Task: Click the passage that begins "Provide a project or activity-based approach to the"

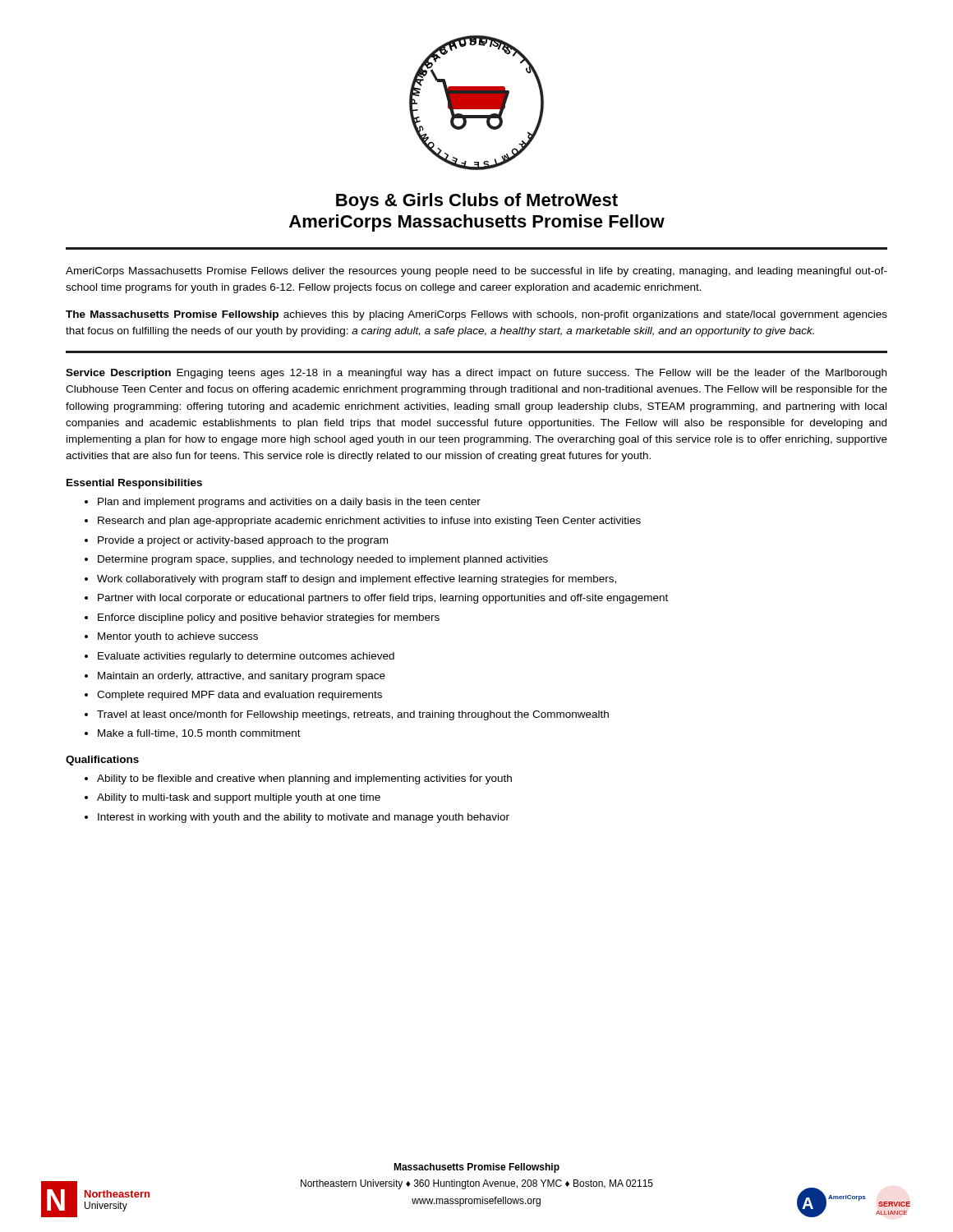Action: coord(243,540)
